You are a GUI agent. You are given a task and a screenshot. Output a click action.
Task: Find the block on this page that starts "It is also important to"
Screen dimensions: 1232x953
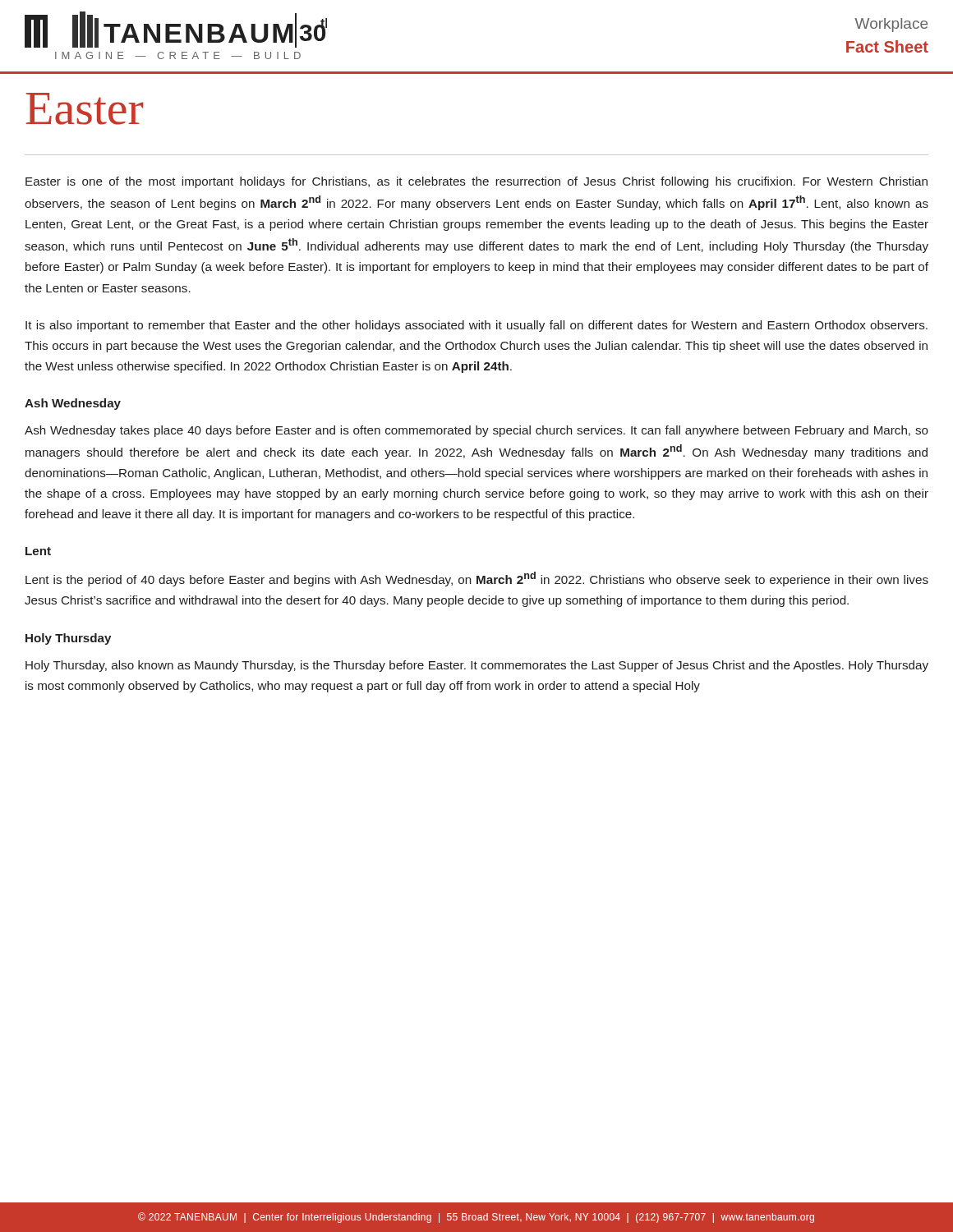click(476, 345)
